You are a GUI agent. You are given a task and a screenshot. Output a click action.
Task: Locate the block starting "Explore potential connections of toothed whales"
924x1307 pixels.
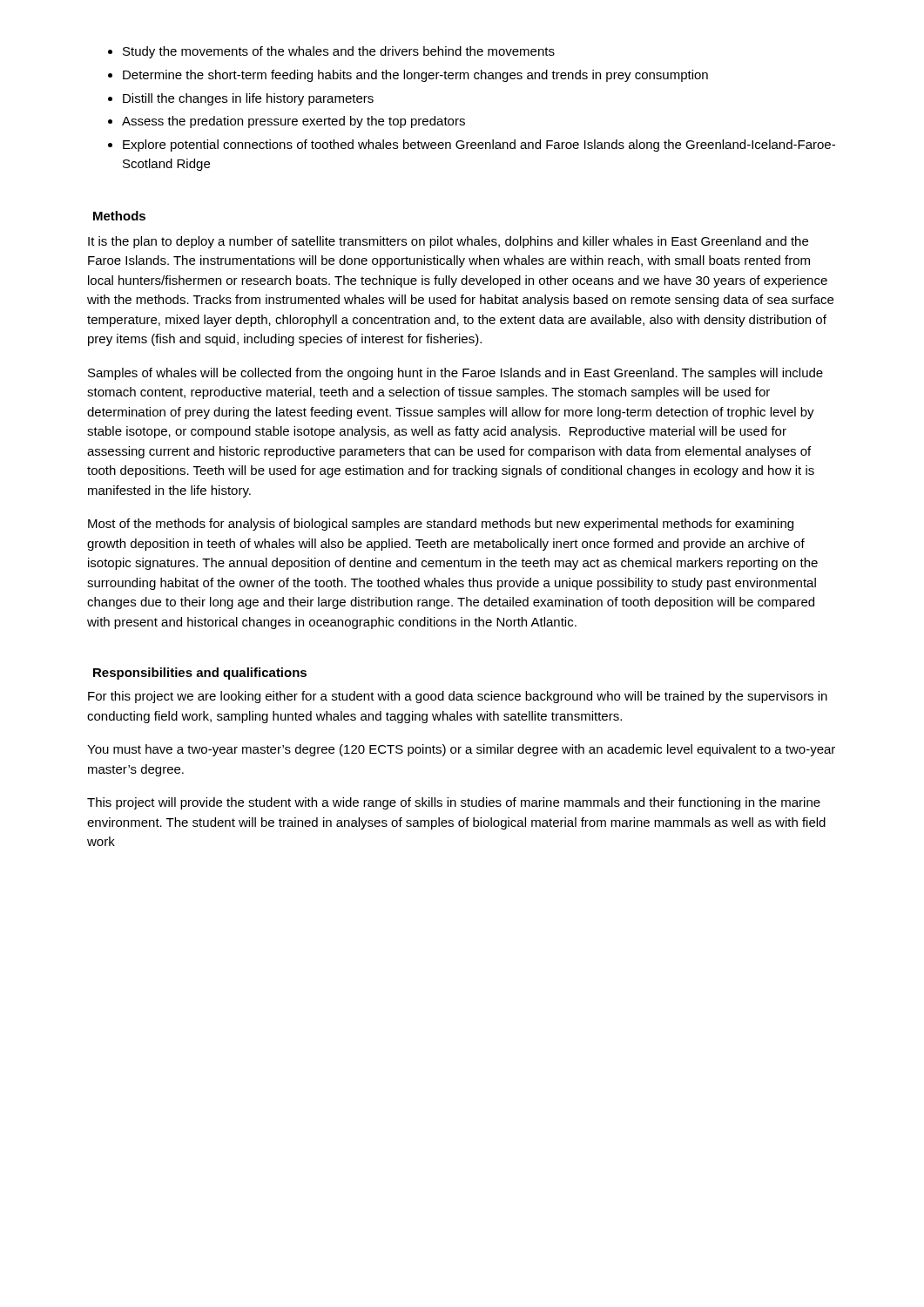click(479, 154)
